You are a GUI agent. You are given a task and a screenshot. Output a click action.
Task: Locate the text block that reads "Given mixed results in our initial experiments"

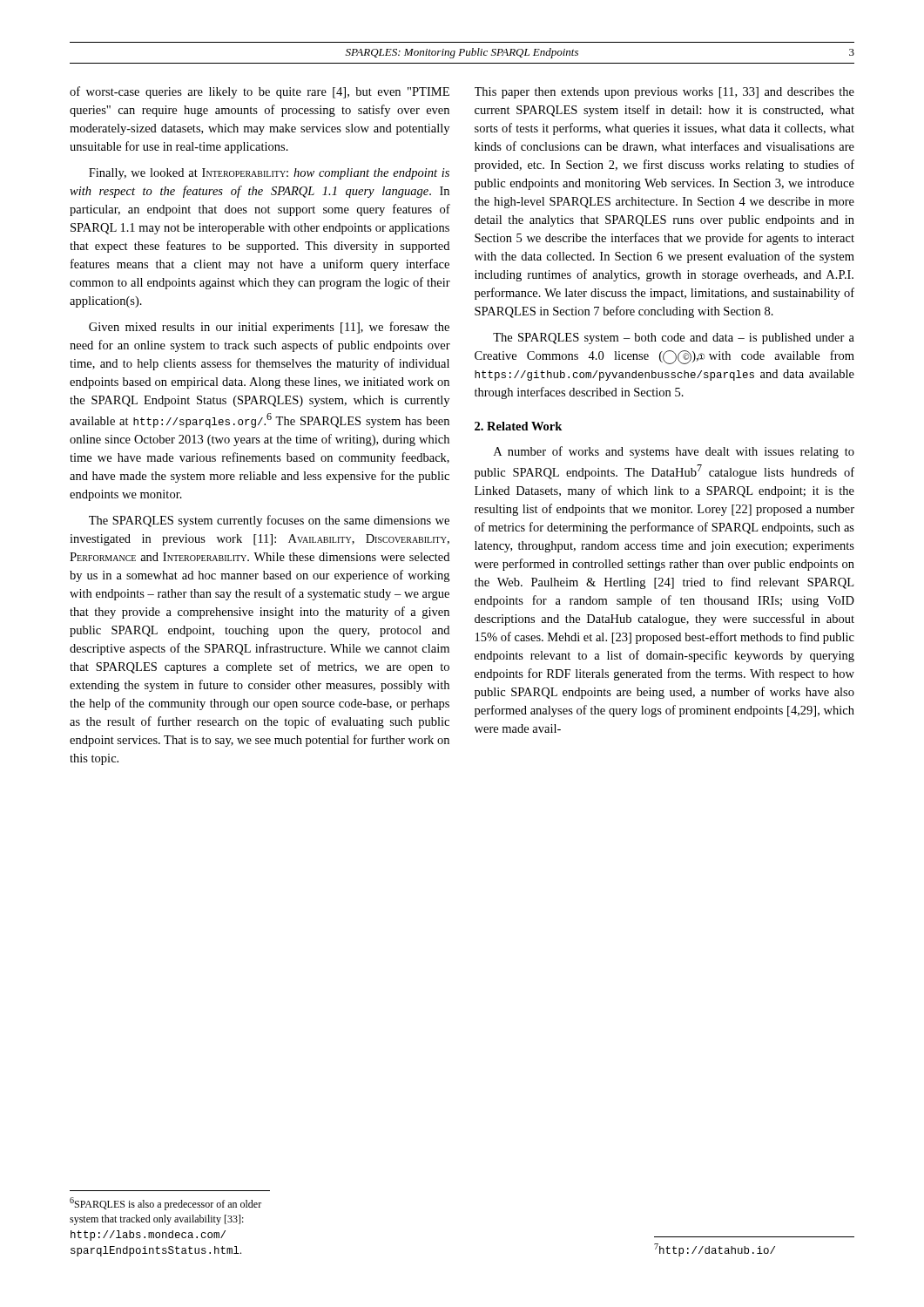click(260, 411)
